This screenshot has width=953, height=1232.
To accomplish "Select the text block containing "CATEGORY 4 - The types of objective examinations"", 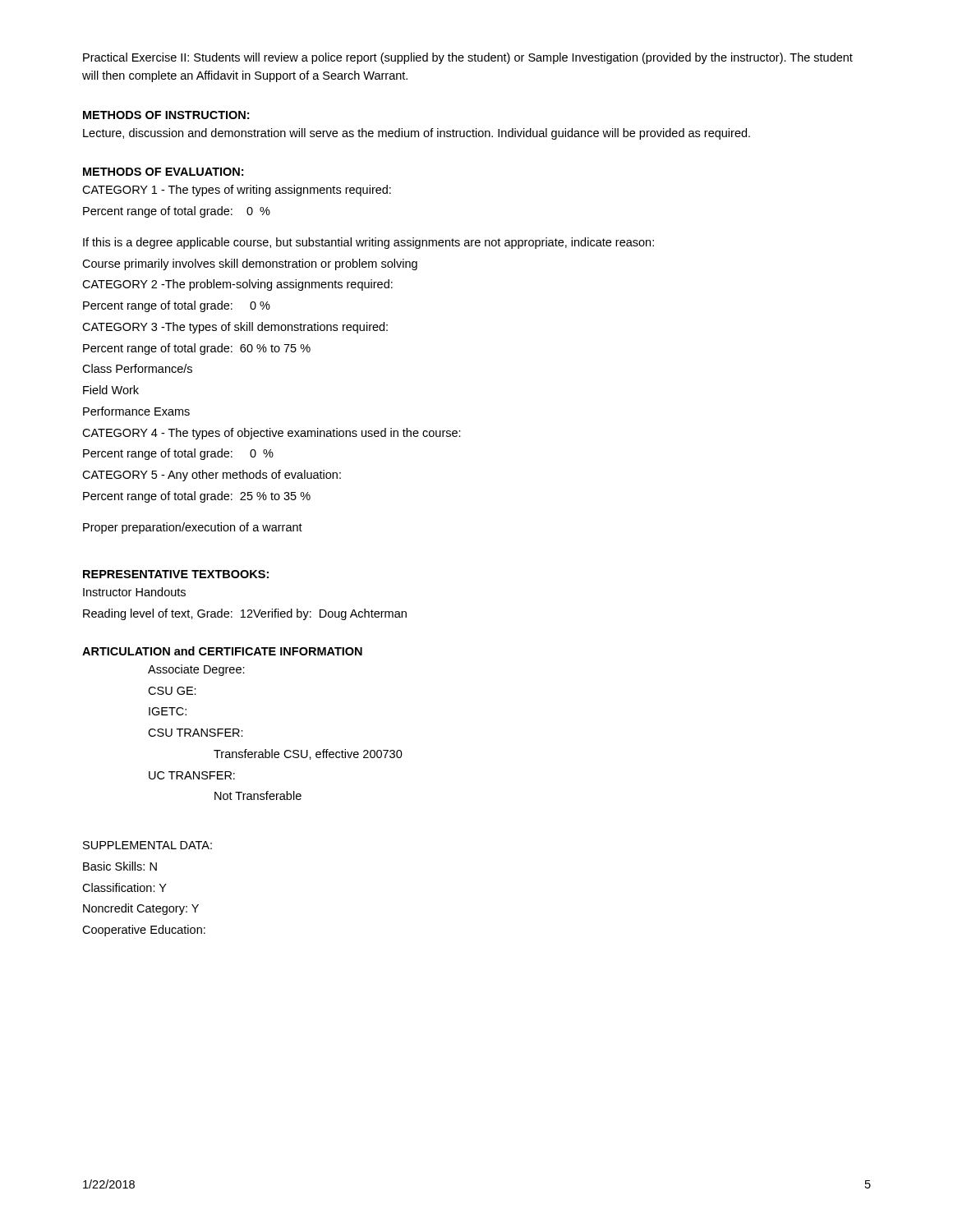I will click(x=272, y=432).
